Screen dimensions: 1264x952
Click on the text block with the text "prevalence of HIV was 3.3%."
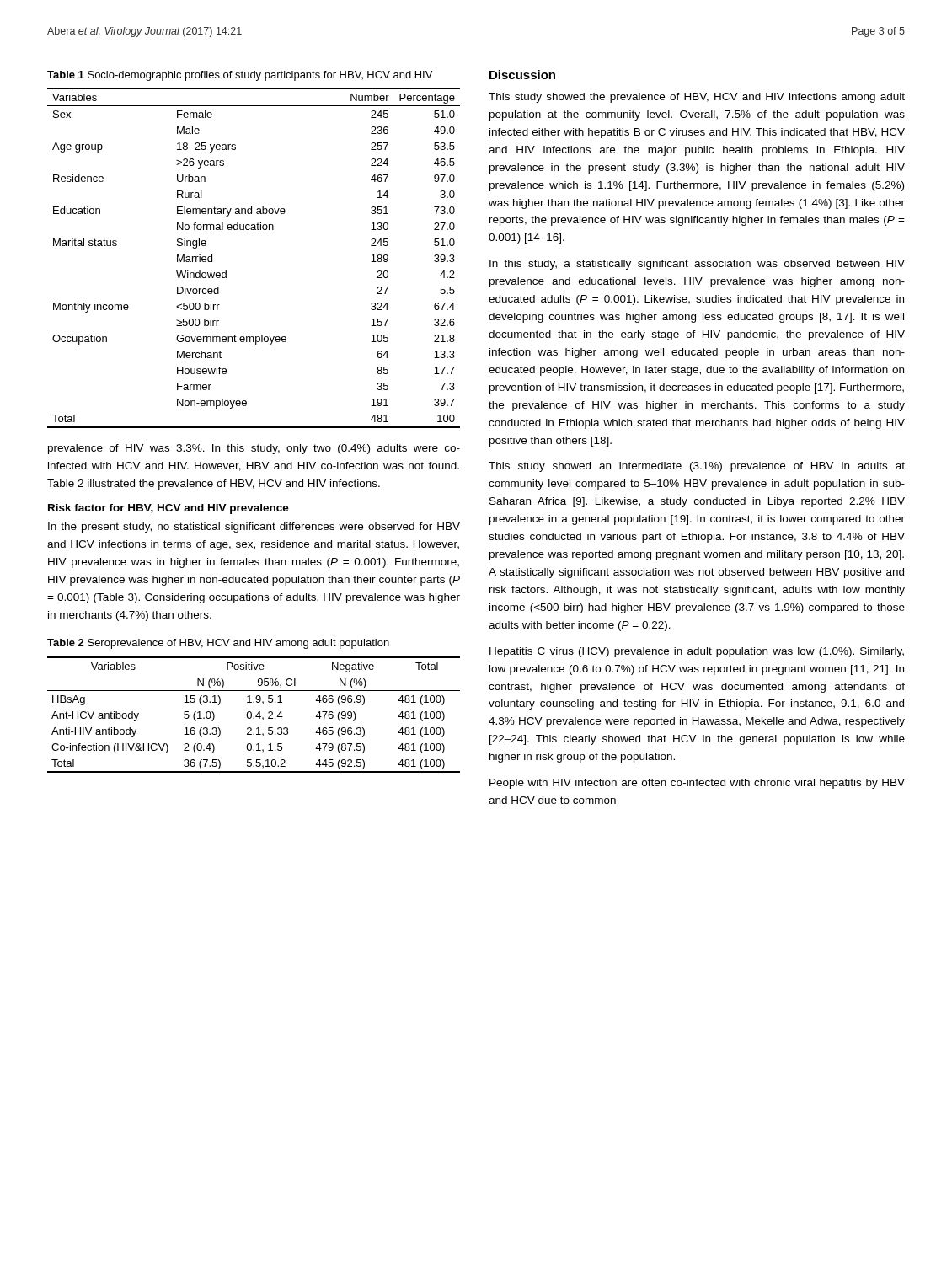[254, 466]
